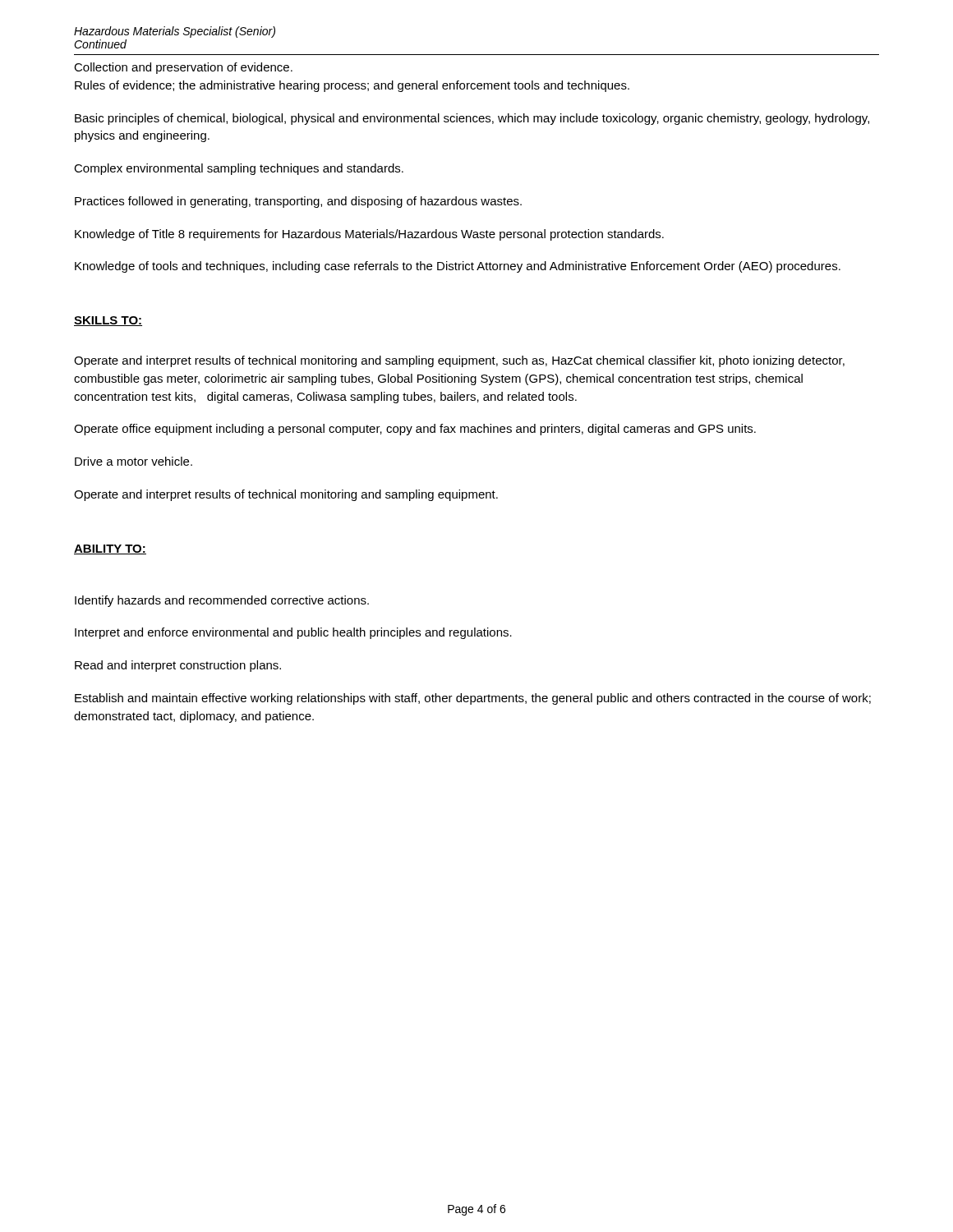
Task: Click on the text block with the text "Establish and maintain"
Action: [473, 706]
